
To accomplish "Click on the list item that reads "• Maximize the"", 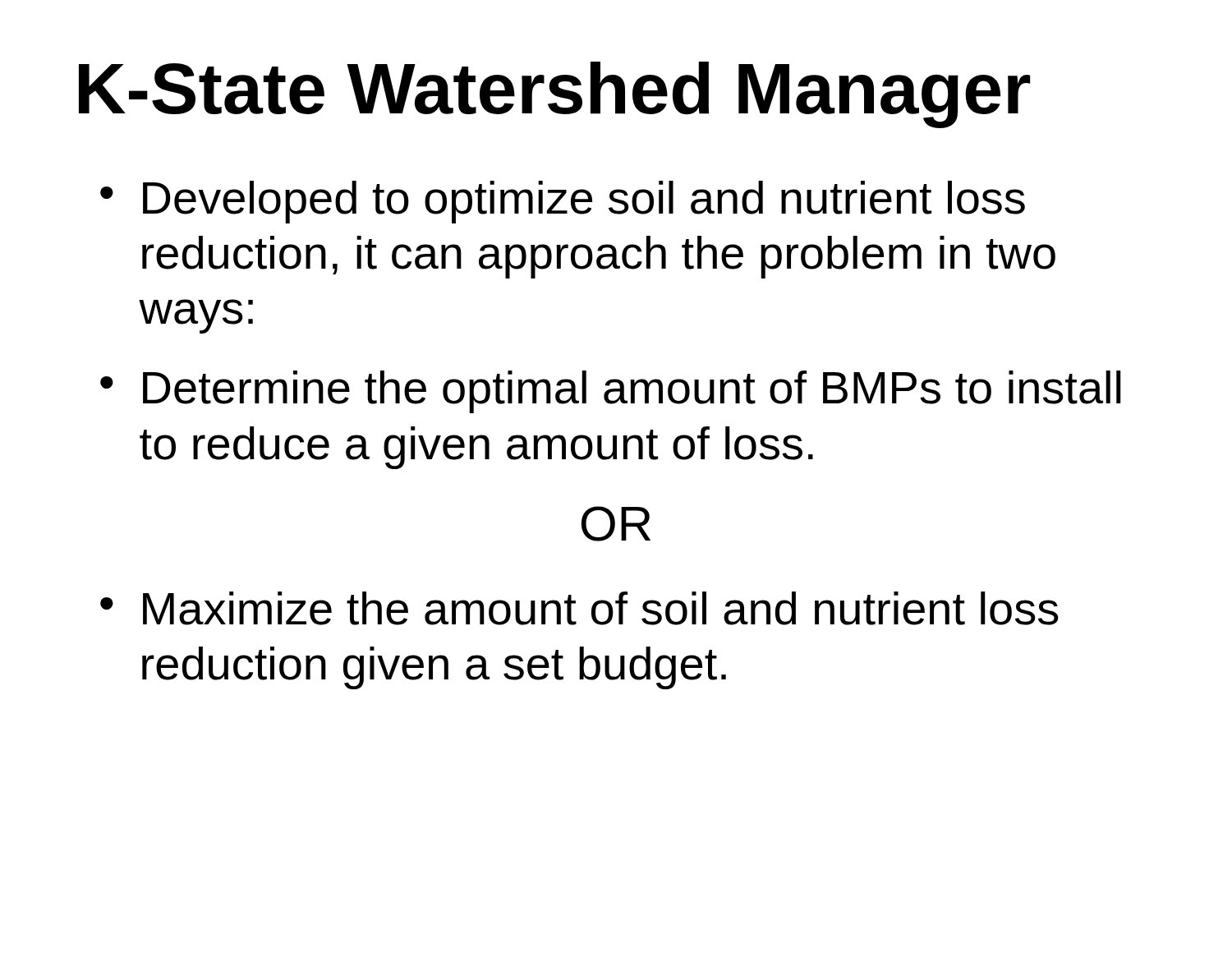I will pyautogui.click(x=628, y=636).
